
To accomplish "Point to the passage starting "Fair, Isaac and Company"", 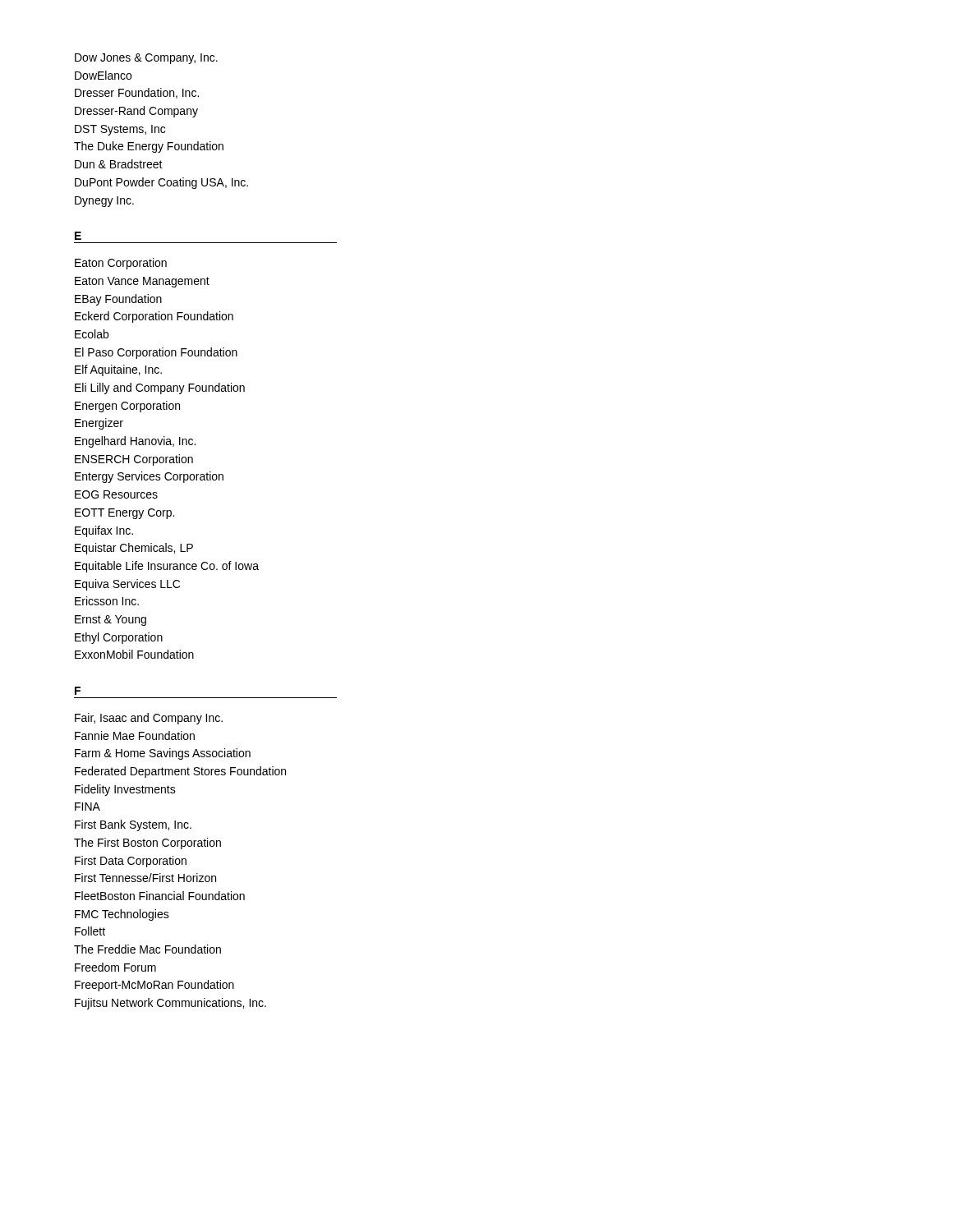I will [149, 718].
